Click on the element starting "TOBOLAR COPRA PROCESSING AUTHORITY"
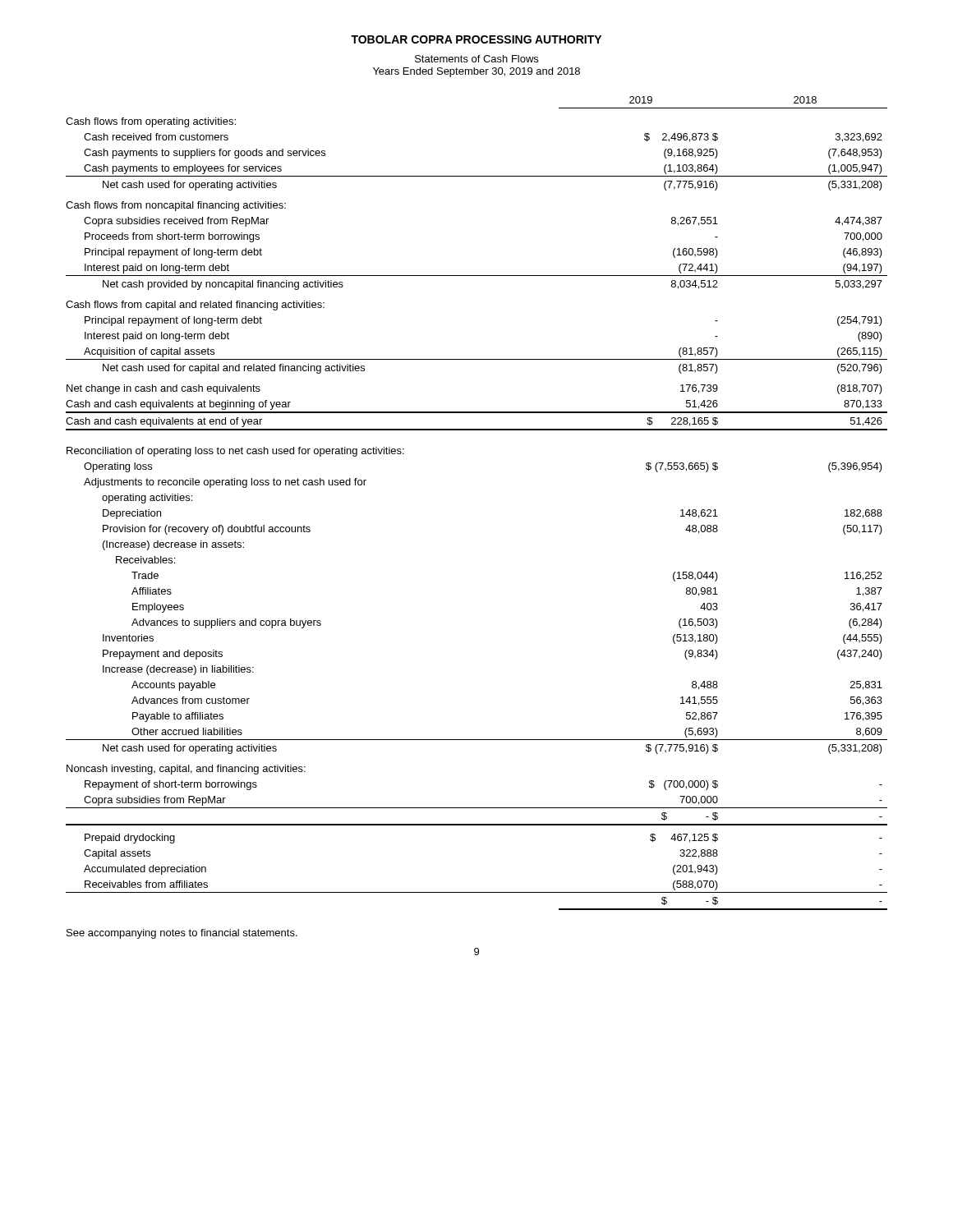The width and height of the screenshot is (953, 1232). (x=476, y=39)
